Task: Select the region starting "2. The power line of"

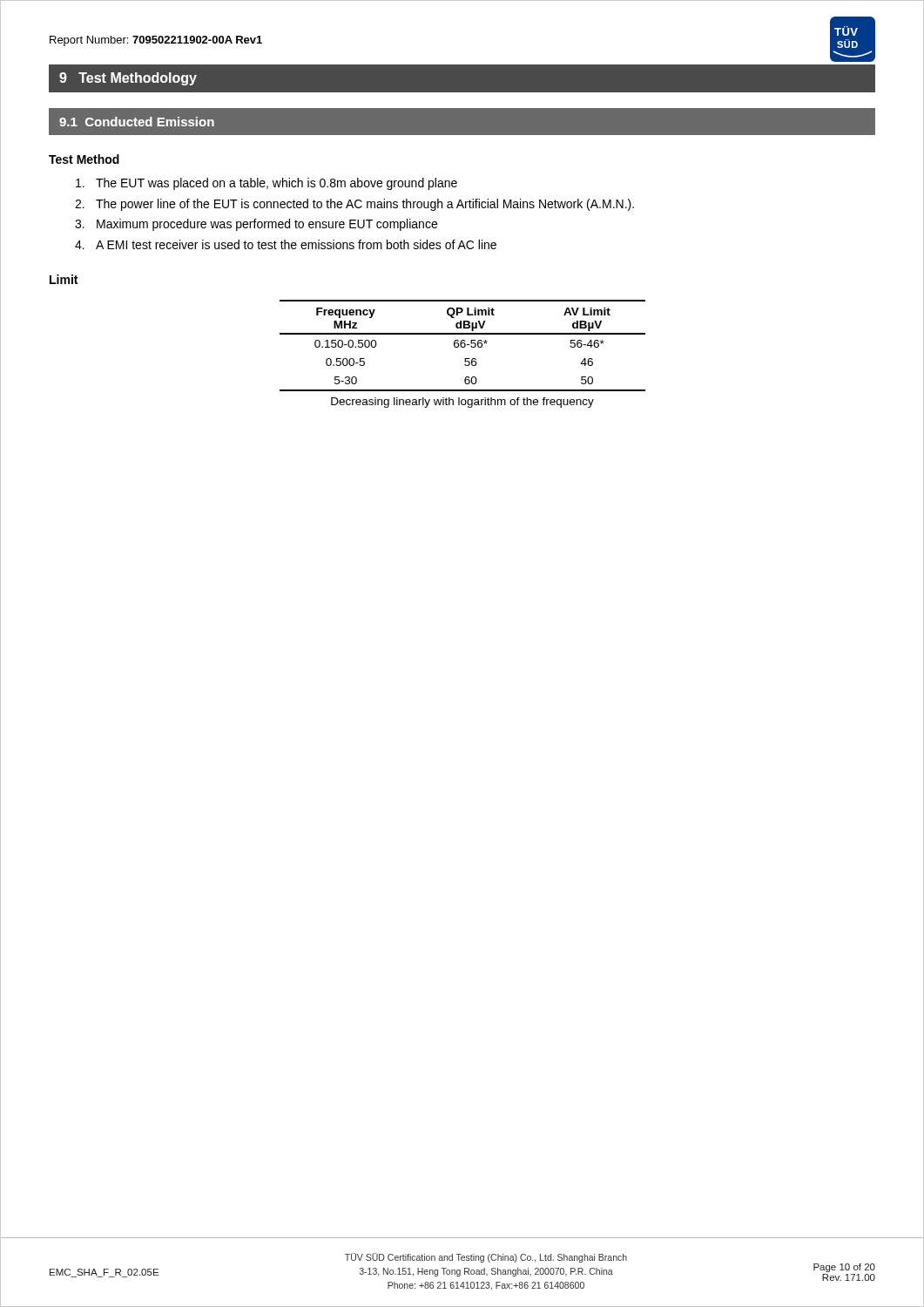Action: pos(355,204)
